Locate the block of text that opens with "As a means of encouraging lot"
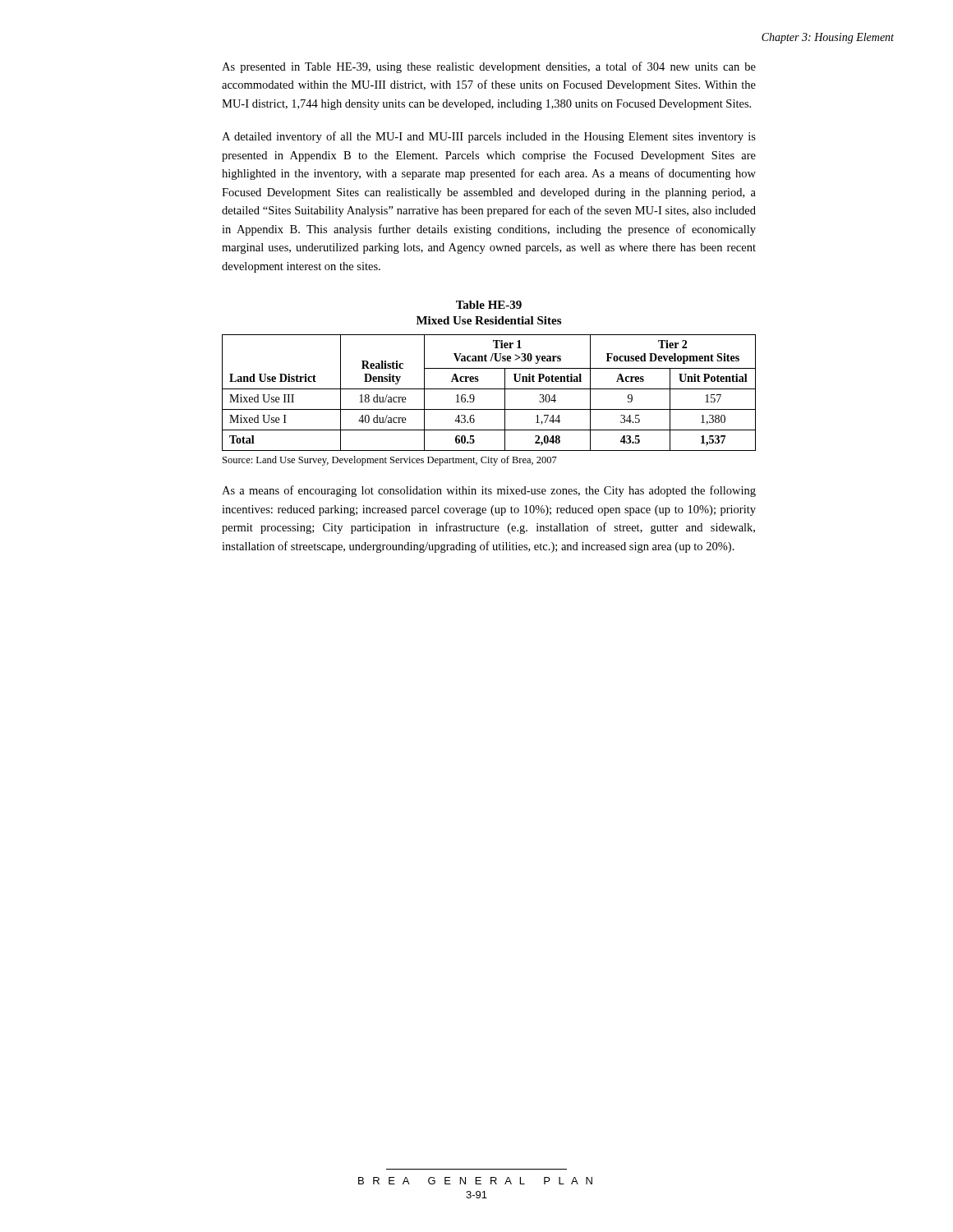 tap(489, 518)
